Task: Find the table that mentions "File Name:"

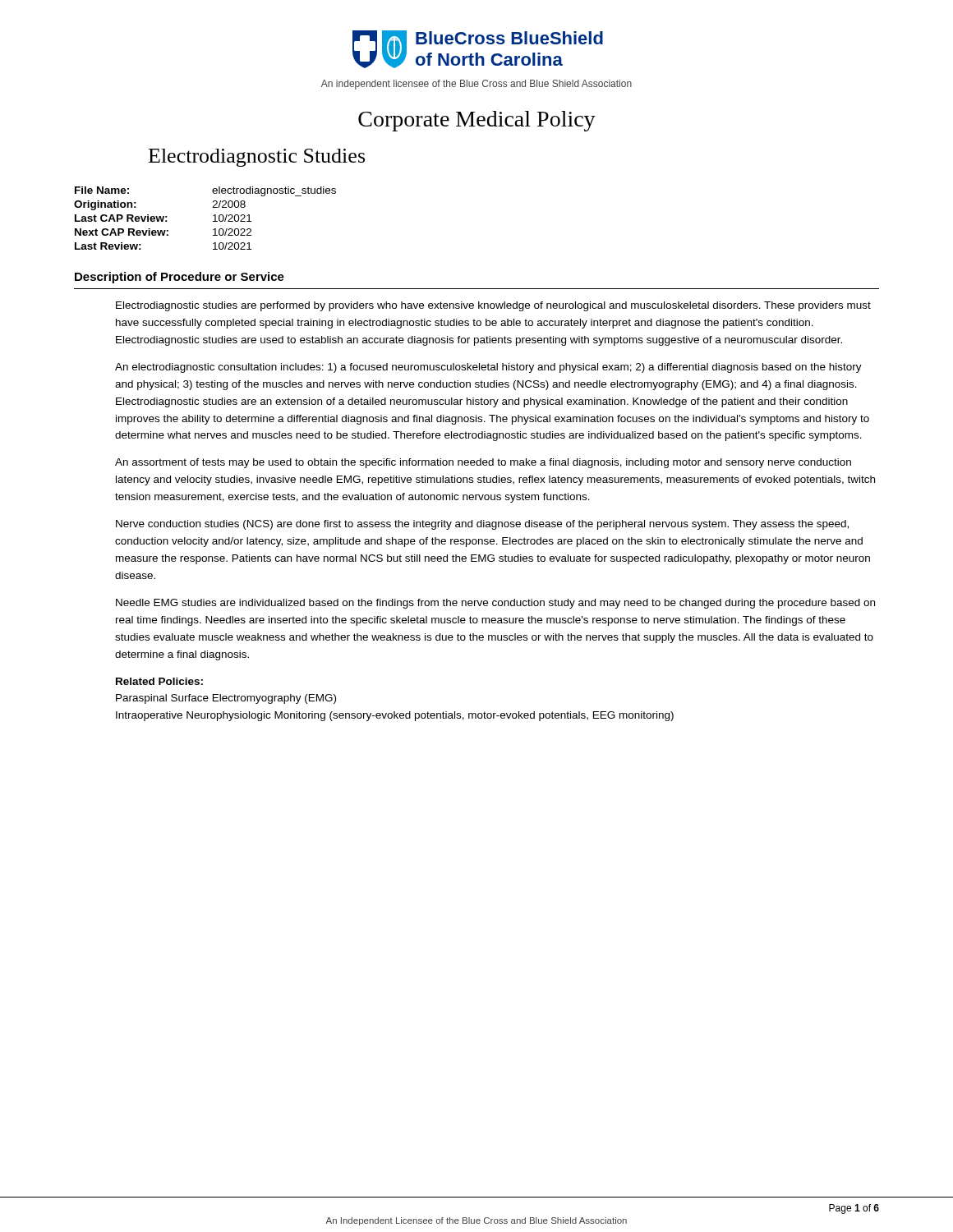Action: [x=476, y=218]
